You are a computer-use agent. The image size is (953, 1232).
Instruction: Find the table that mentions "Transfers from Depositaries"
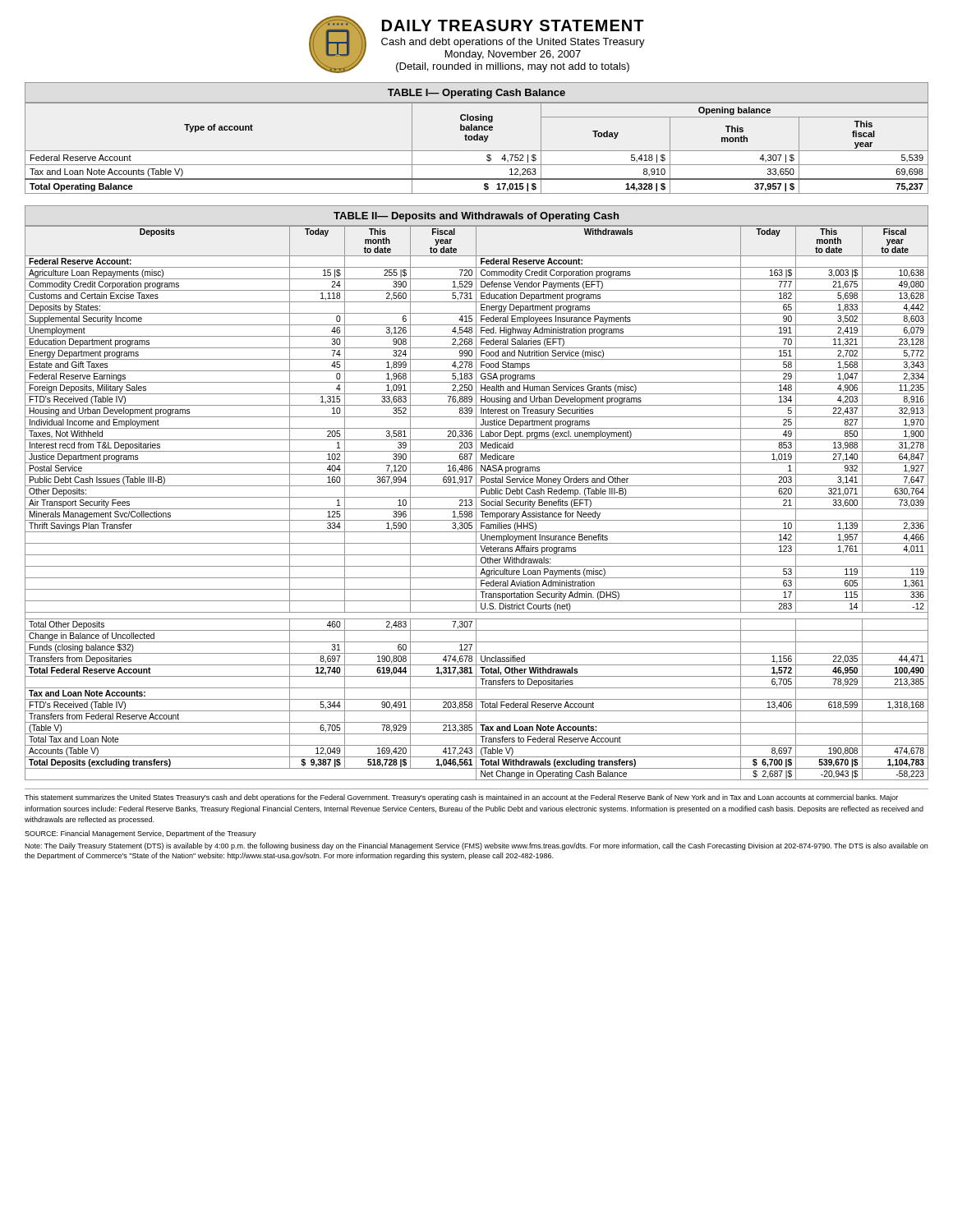[476, 493]
